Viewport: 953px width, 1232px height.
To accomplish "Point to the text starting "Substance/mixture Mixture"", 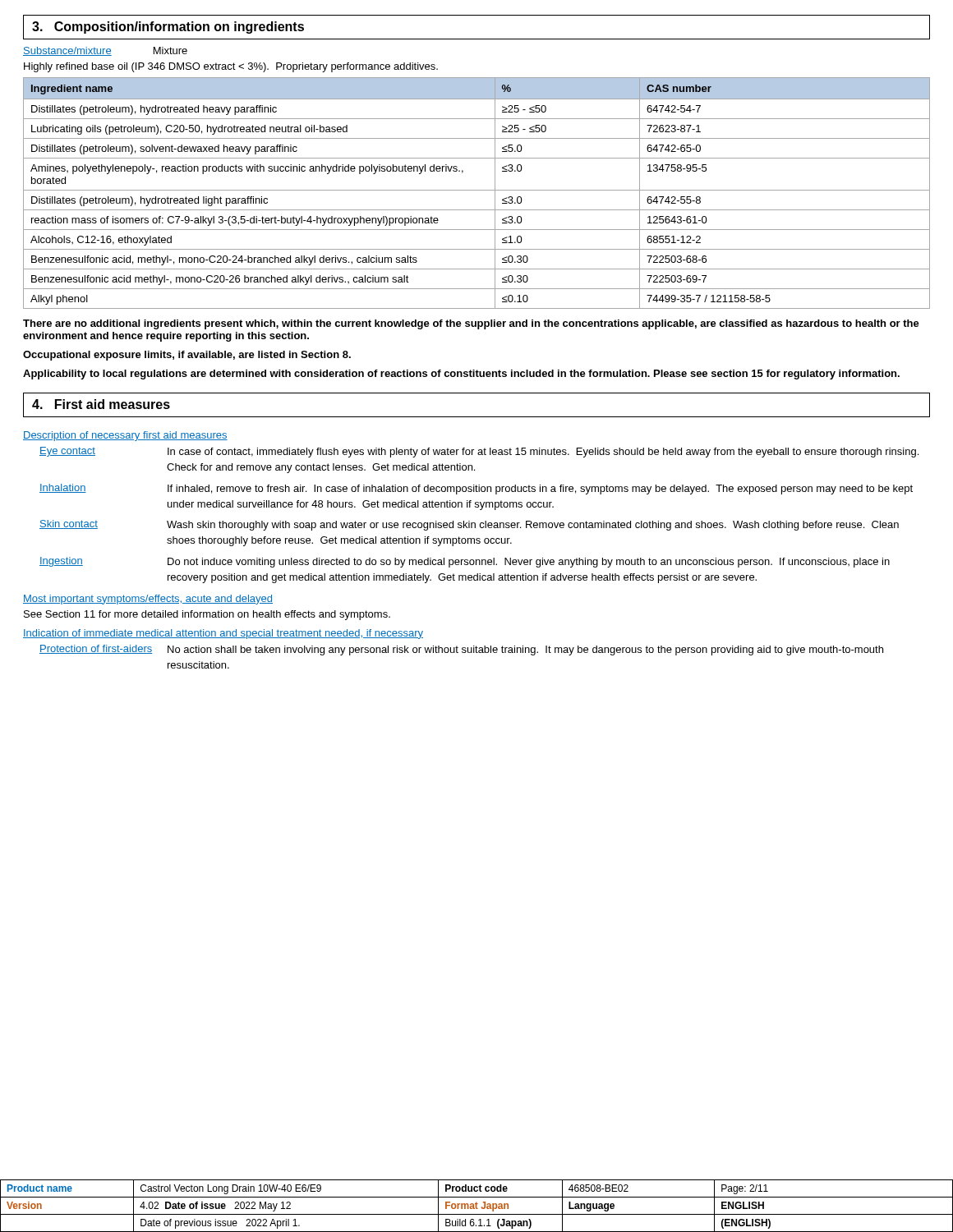I will pos(105,51).
